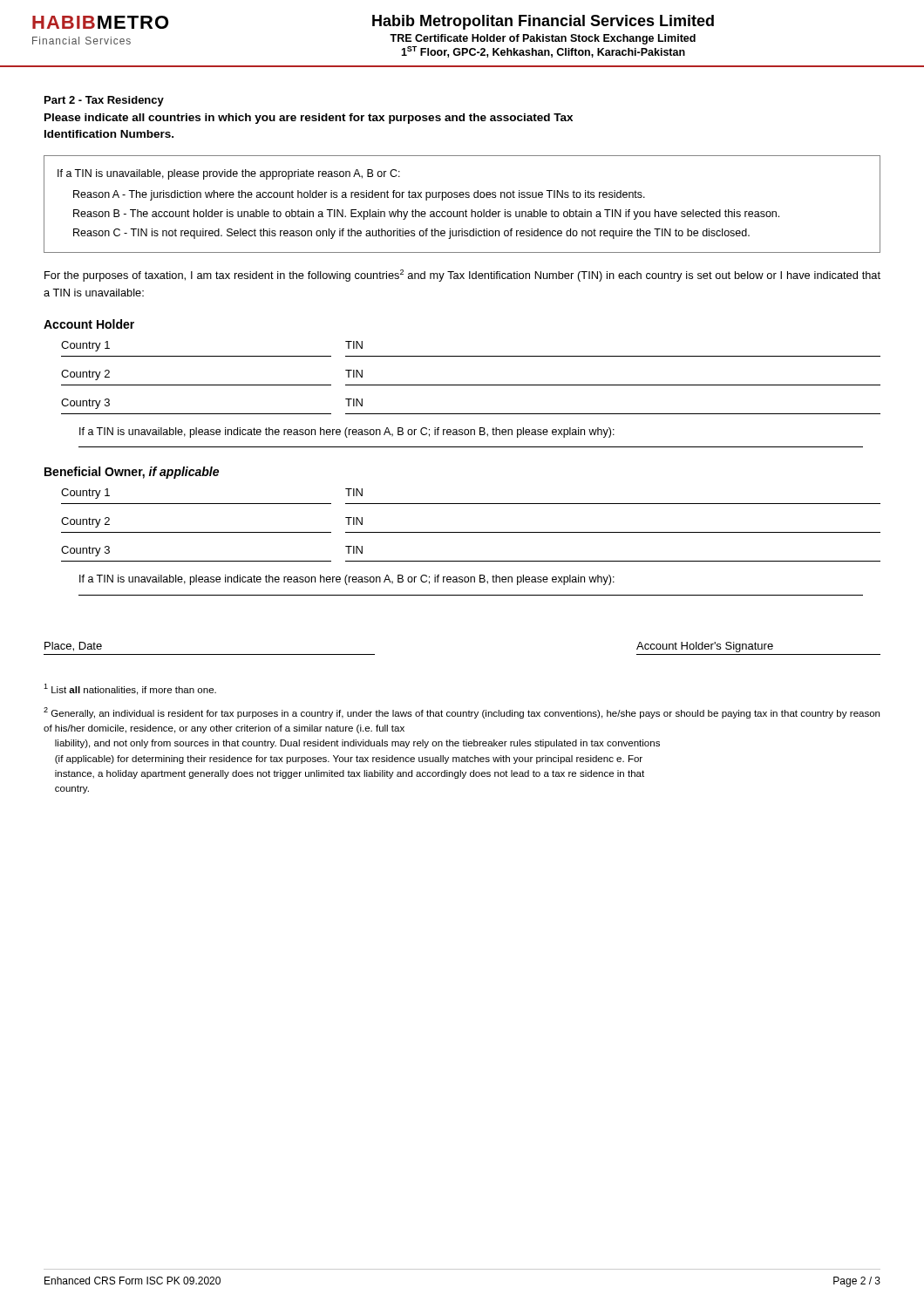The width and height of the screenshot is (924, 1308).
Task: Find the region starting "Account Holder"
Action: coord(89,324)
